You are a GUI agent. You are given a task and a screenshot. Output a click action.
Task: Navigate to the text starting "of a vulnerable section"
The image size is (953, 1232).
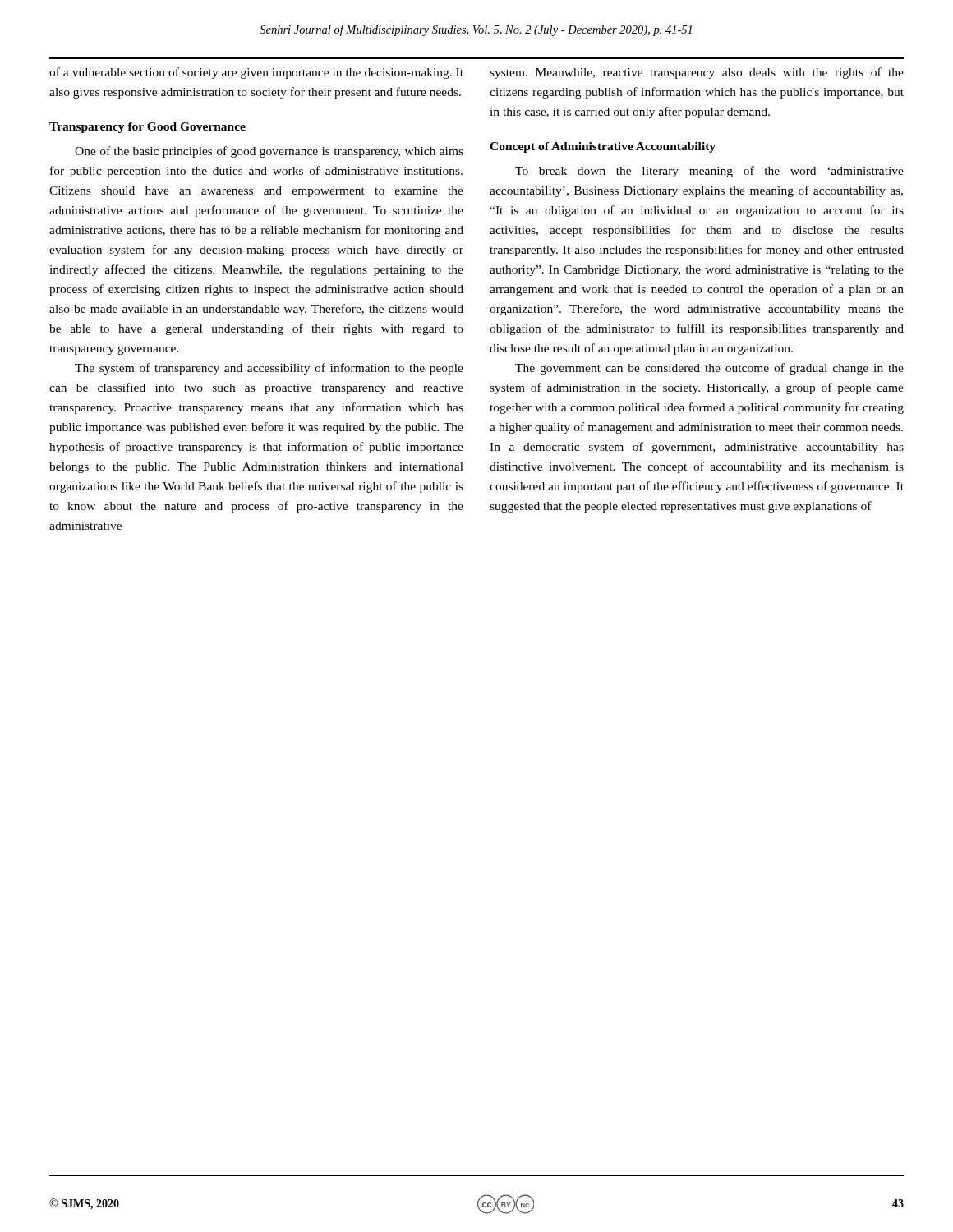pyautogui.click(x=256, y=82)
